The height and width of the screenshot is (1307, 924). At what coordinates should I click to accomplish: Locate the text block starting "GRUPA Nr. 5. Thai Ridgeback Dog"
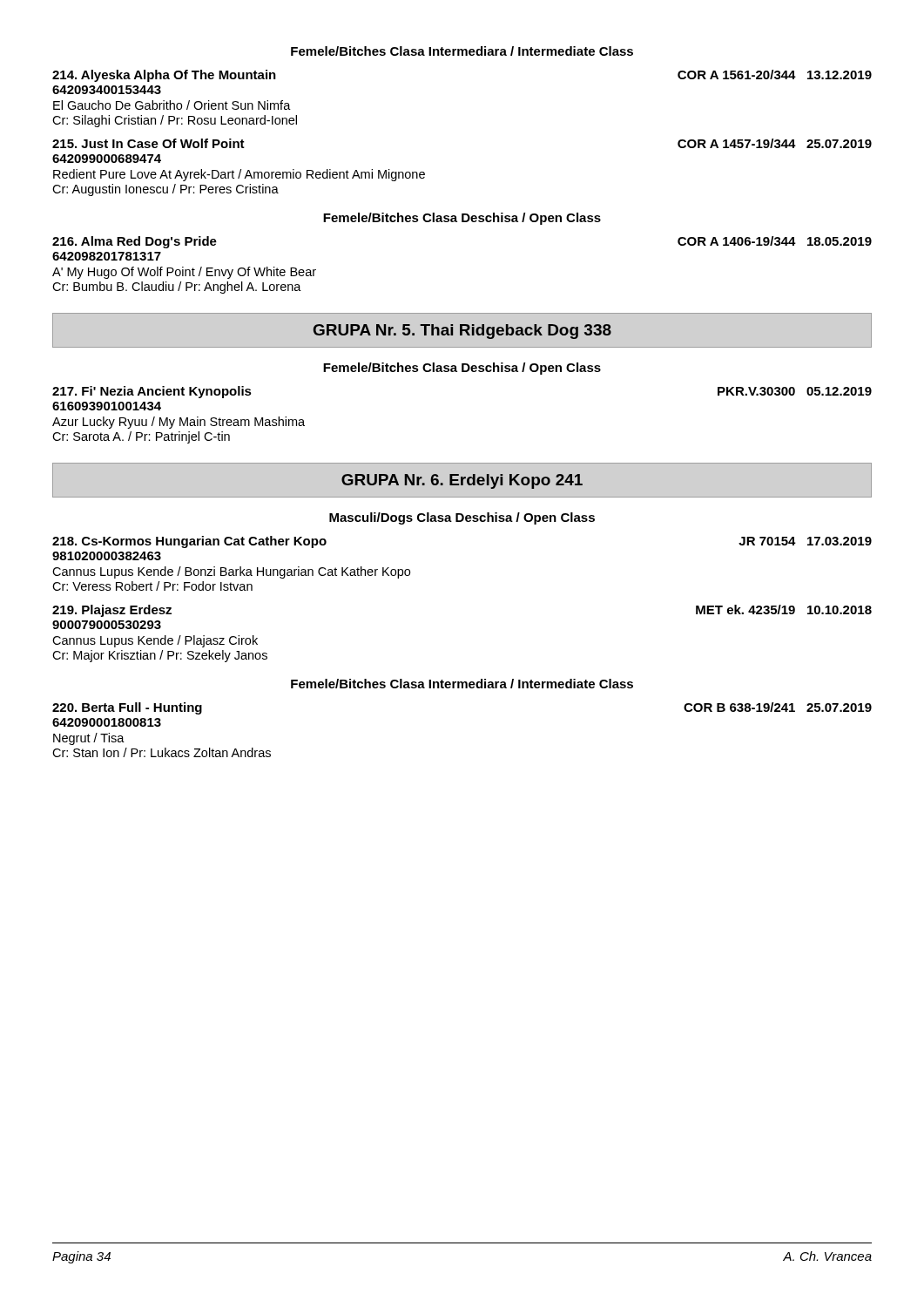coord(462,330)
